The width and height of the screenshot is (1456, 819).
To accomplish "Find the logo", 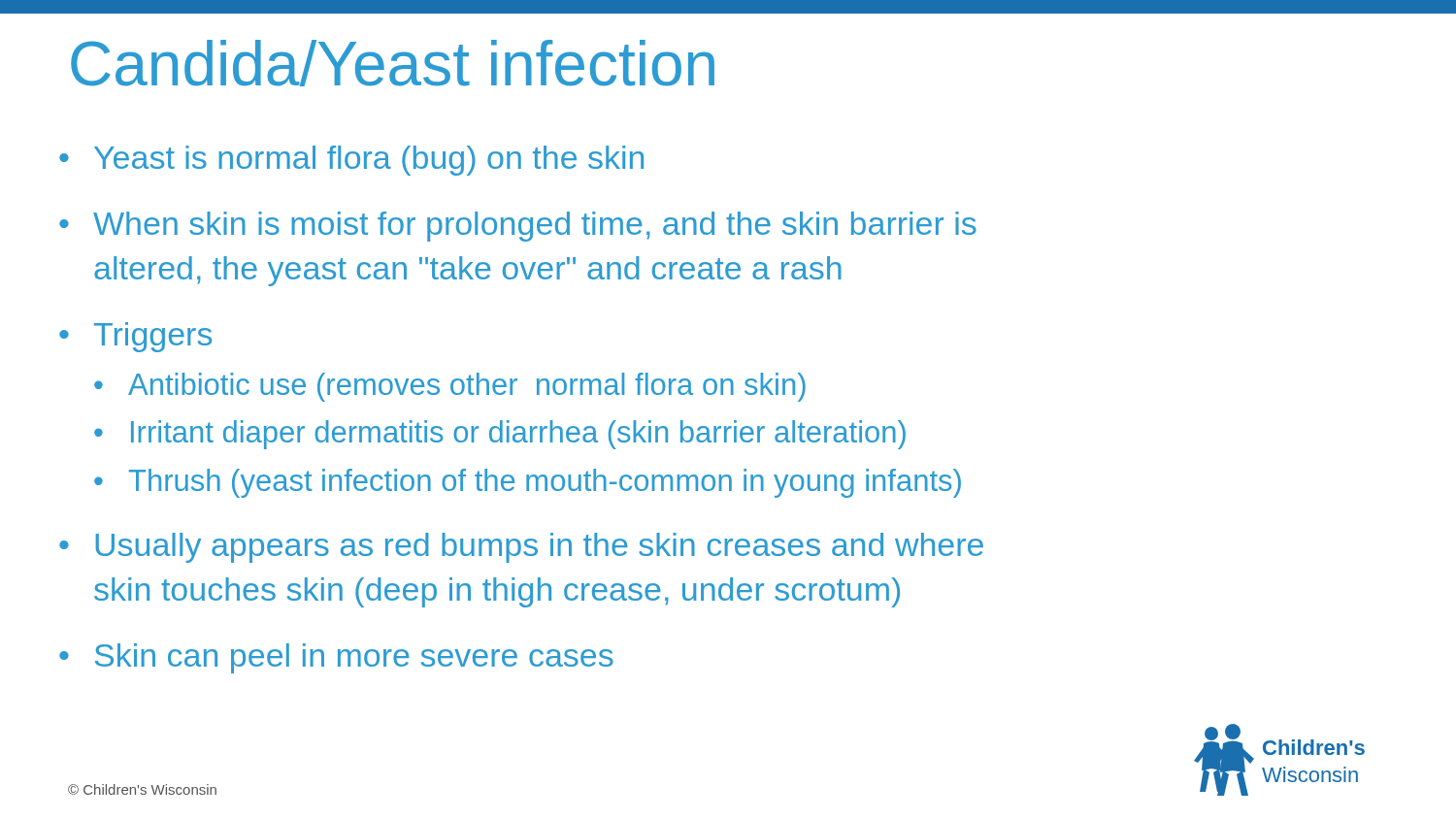I will (1291, 761).
